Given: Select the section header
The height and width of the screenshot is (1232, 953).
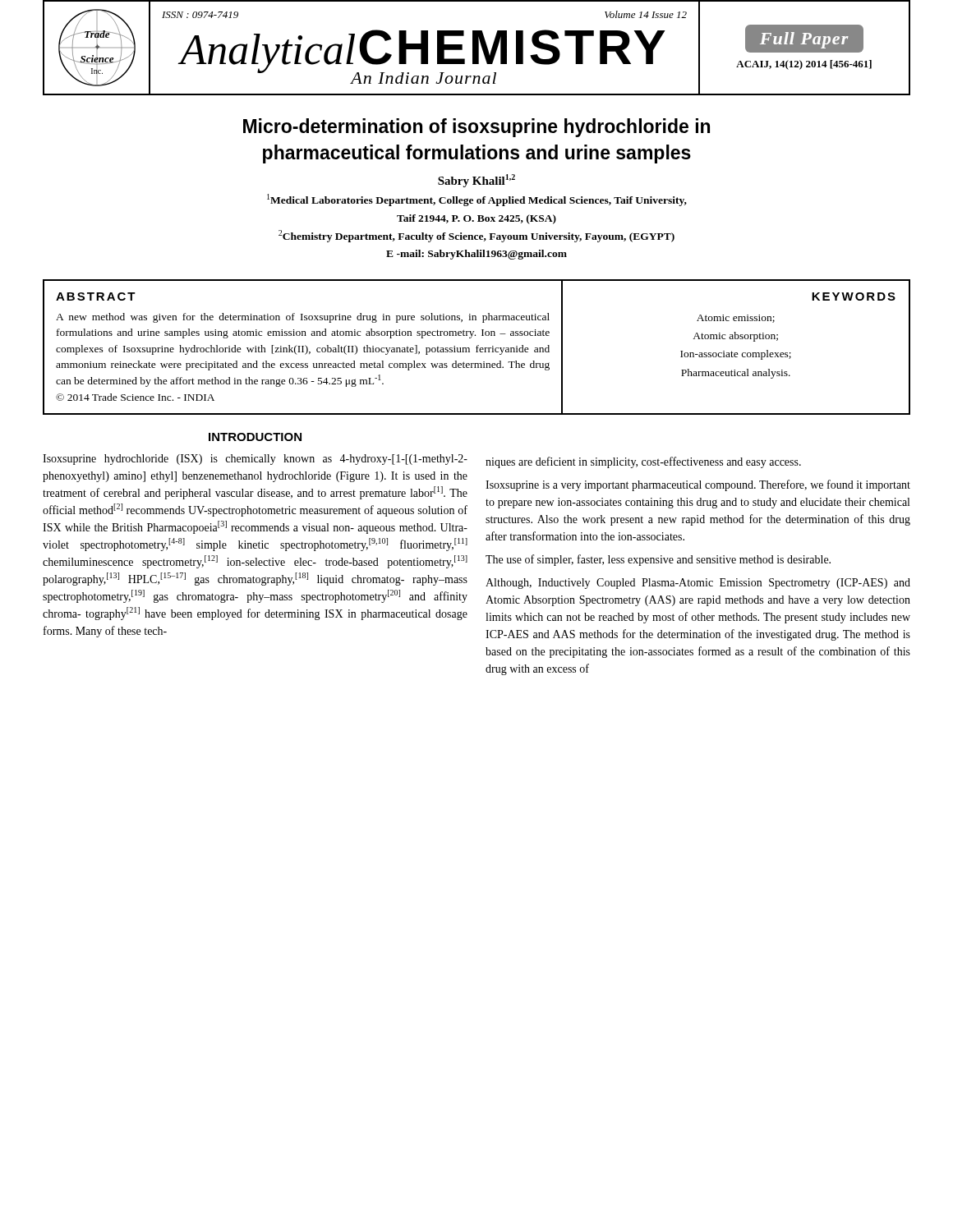Looking at the screenshot, I should coord(255,437).
